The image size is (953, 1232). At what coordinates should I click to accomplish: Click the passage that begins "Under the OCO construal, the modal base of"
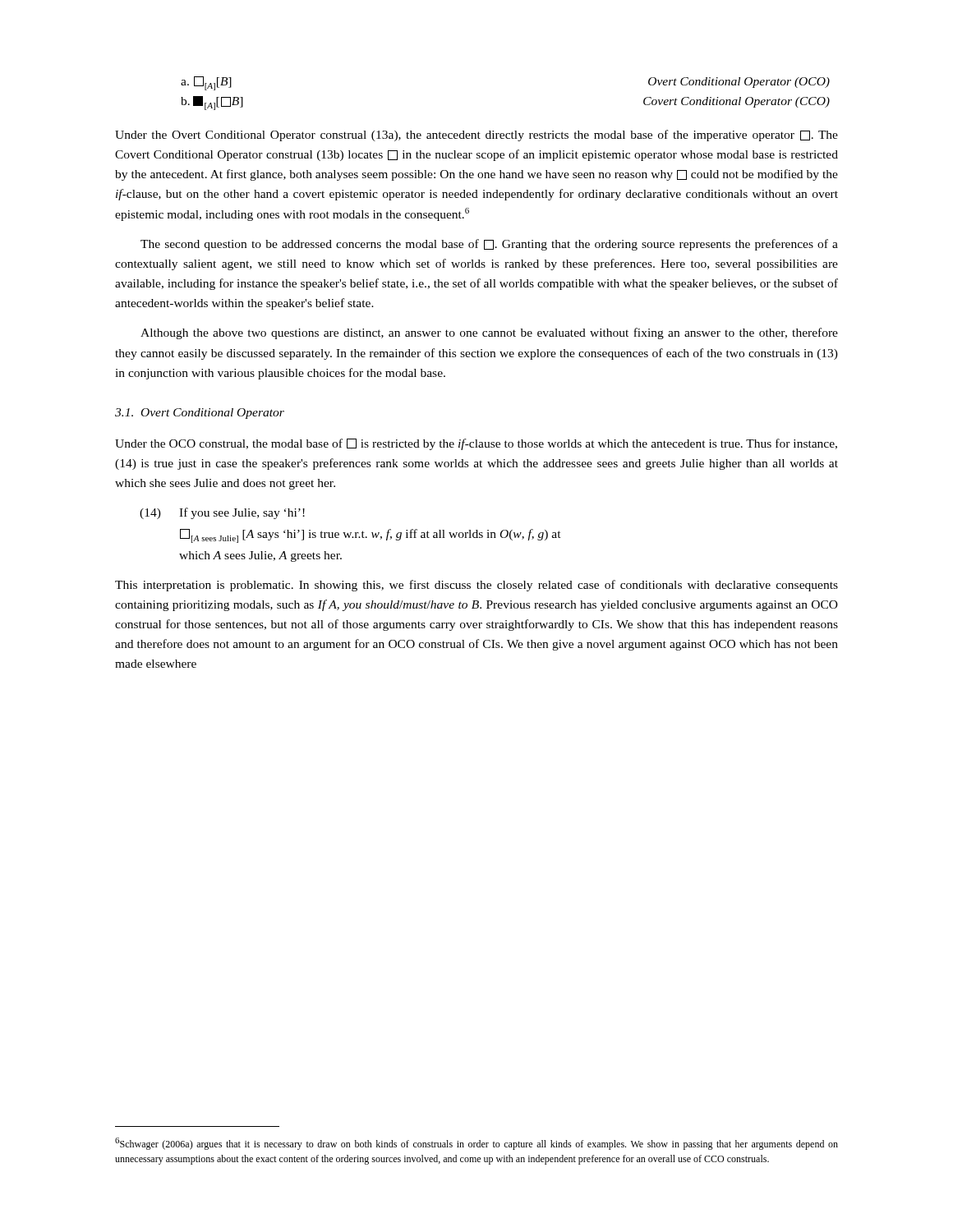476,463
